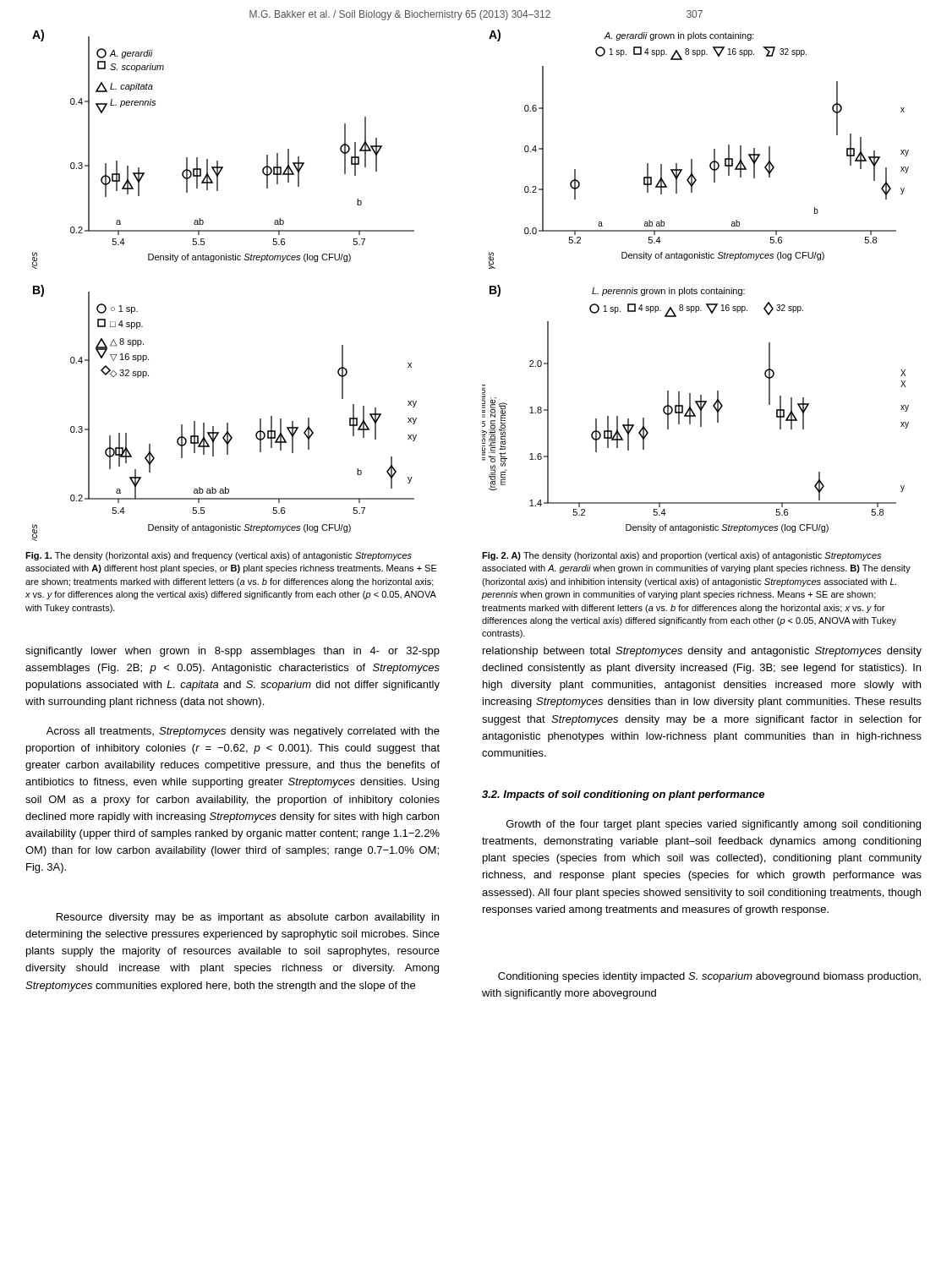Locate the text block starting "Across all treatments, Streptomyces density"
952x1268 pixels.
click(232, 799)
